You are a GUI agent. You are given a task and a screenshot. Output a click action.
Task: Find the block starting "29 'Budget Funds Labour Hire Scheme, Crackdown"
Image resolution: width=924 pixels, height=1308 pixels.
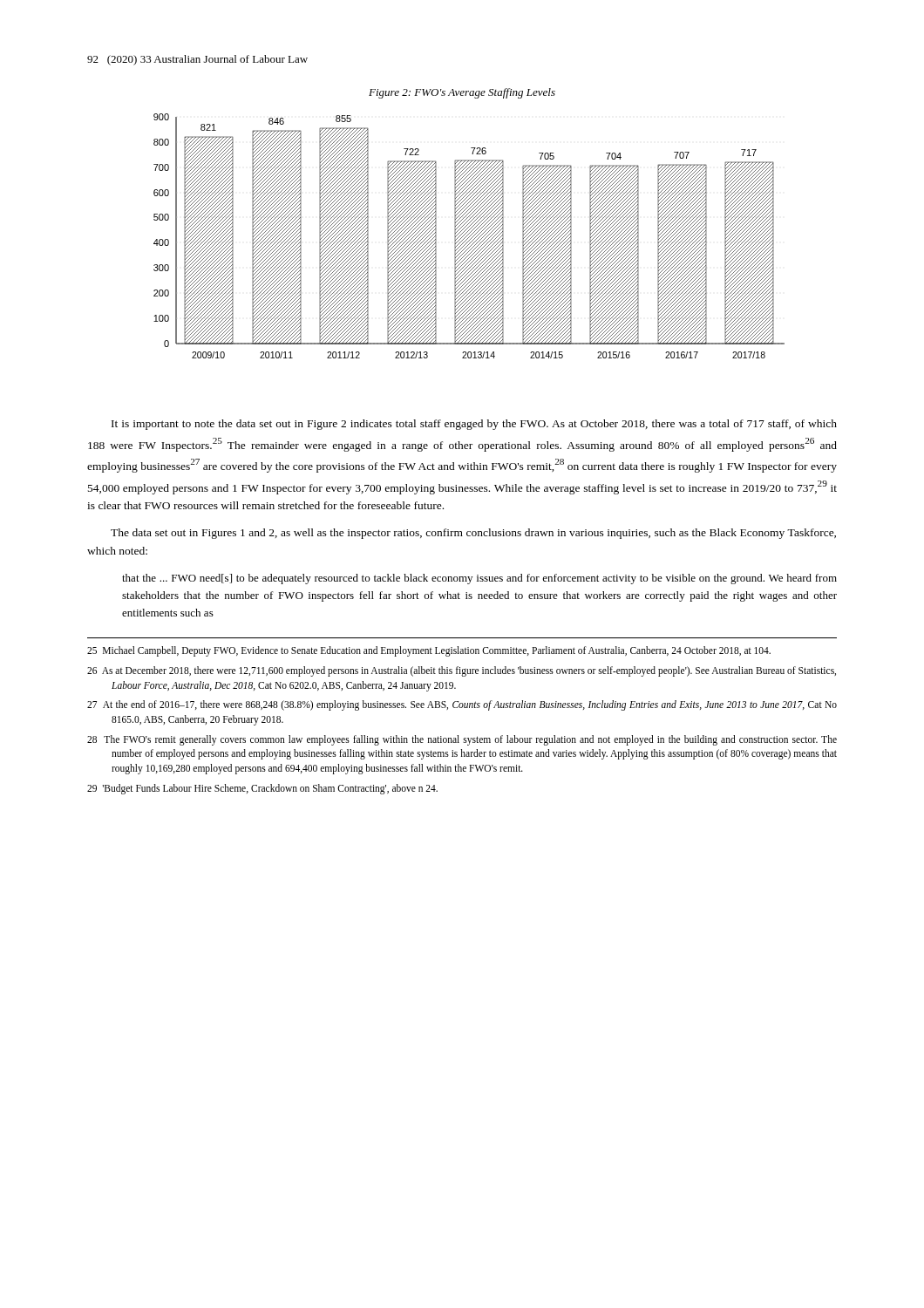[x=263, y=788]
